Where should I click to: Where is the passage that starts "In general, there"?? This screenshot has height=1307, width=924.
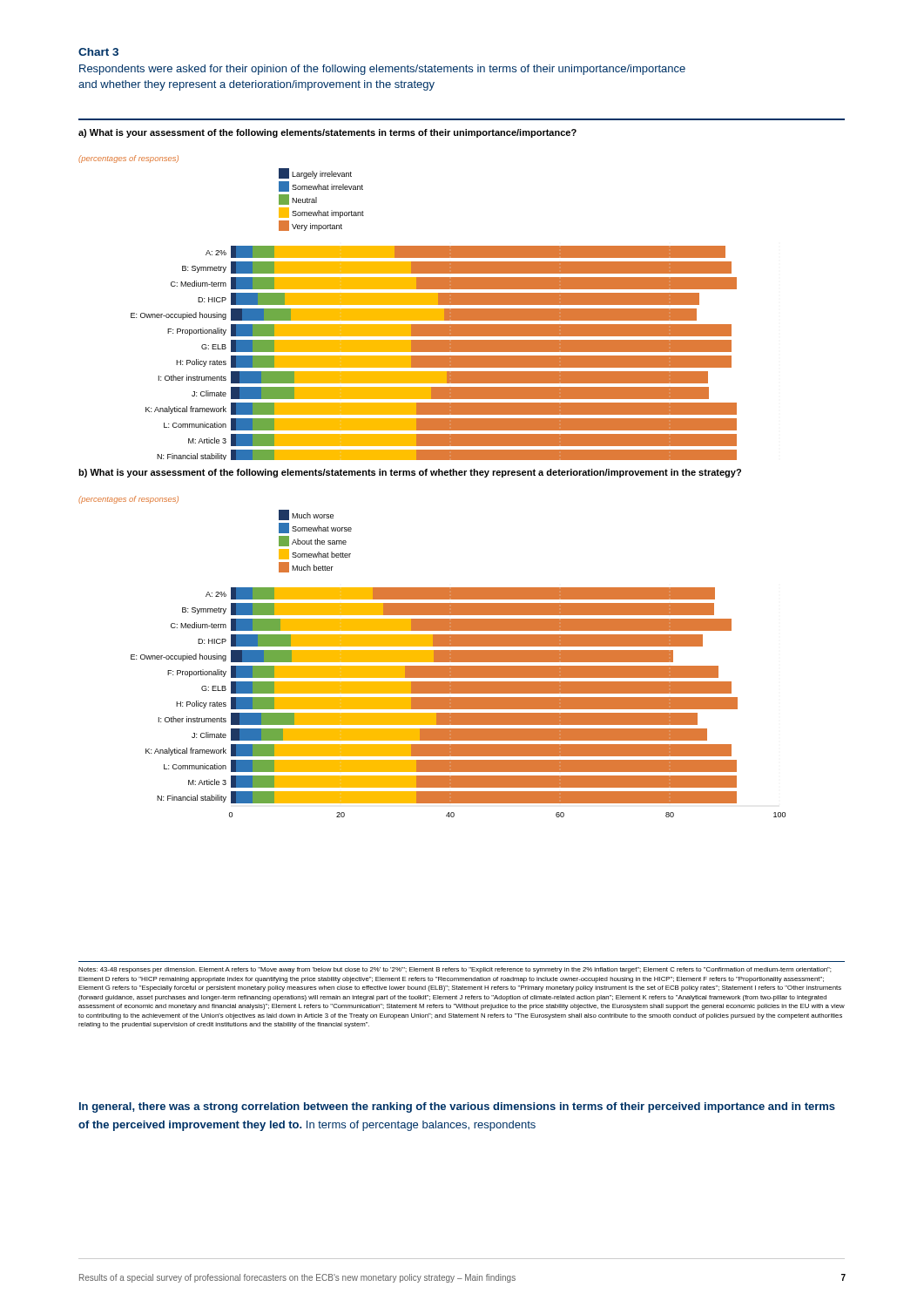(457, 1115)
